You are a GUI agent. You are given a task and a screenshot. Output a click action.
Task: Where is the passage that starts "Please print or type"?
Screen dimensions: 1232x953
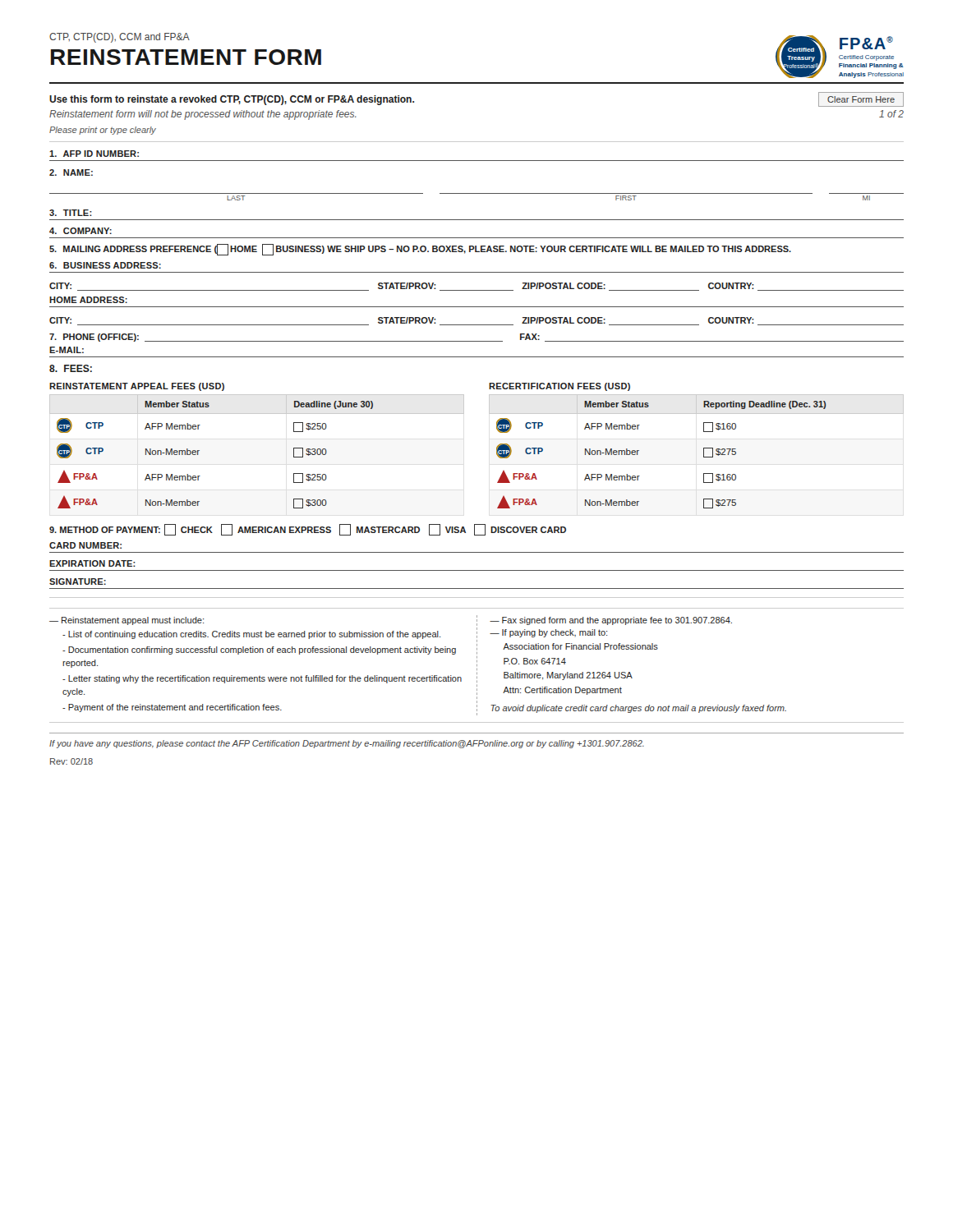(x=103, y=130)
